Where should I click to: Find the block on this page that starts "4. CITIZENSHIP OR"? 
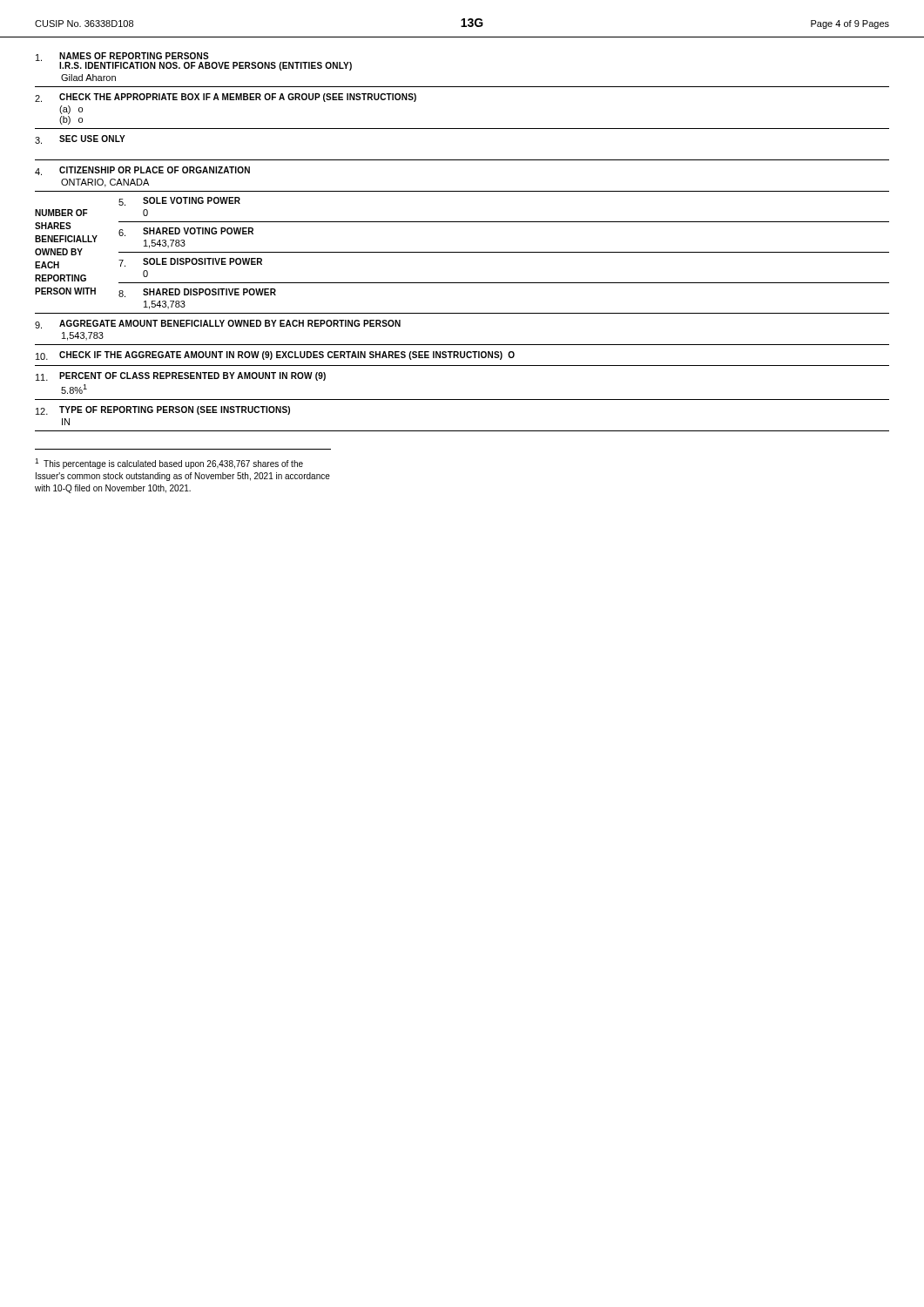(x=142, y=171)
